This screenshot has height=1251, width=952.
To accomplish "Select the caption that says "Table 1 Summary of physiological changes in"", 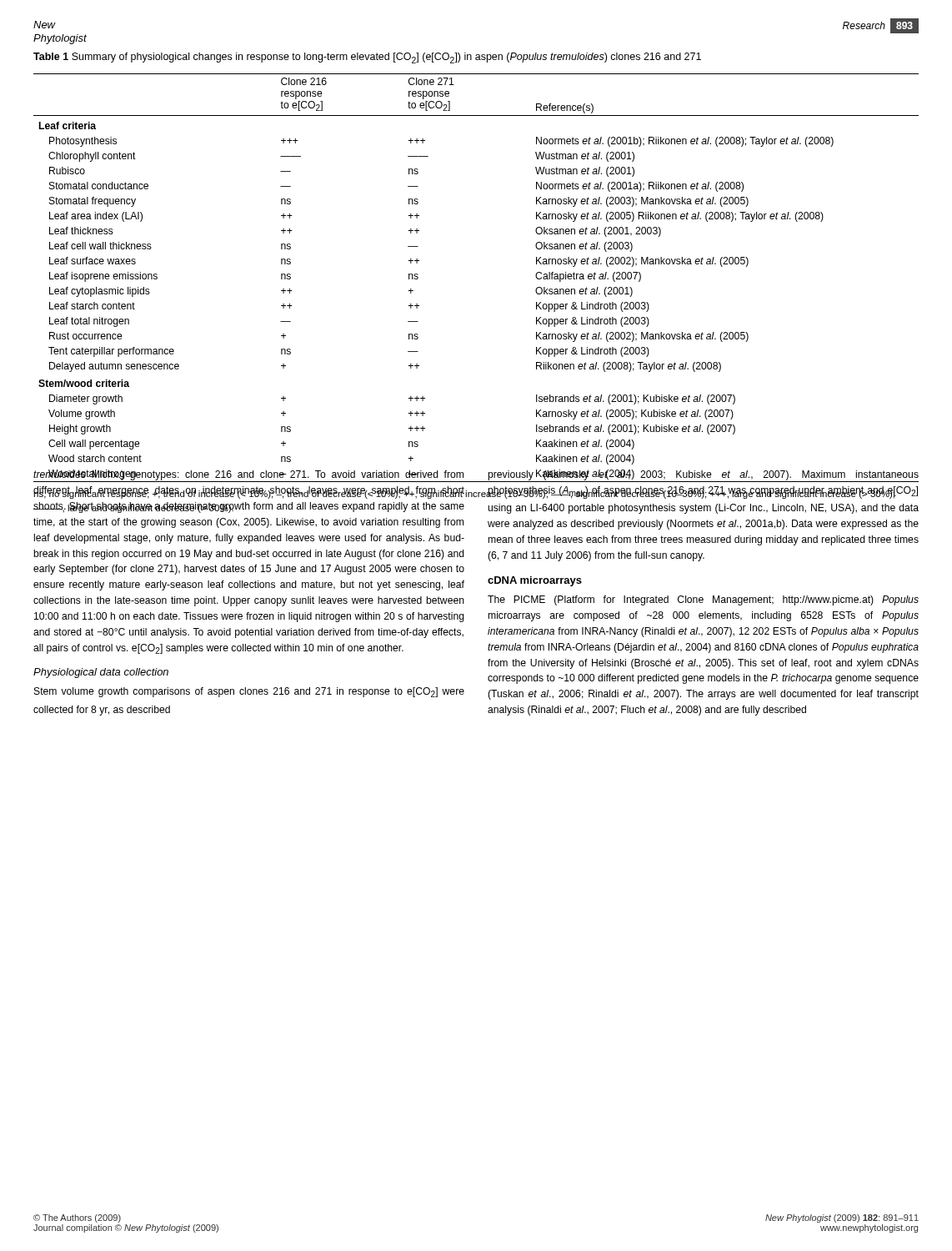I will pos(367,58).
